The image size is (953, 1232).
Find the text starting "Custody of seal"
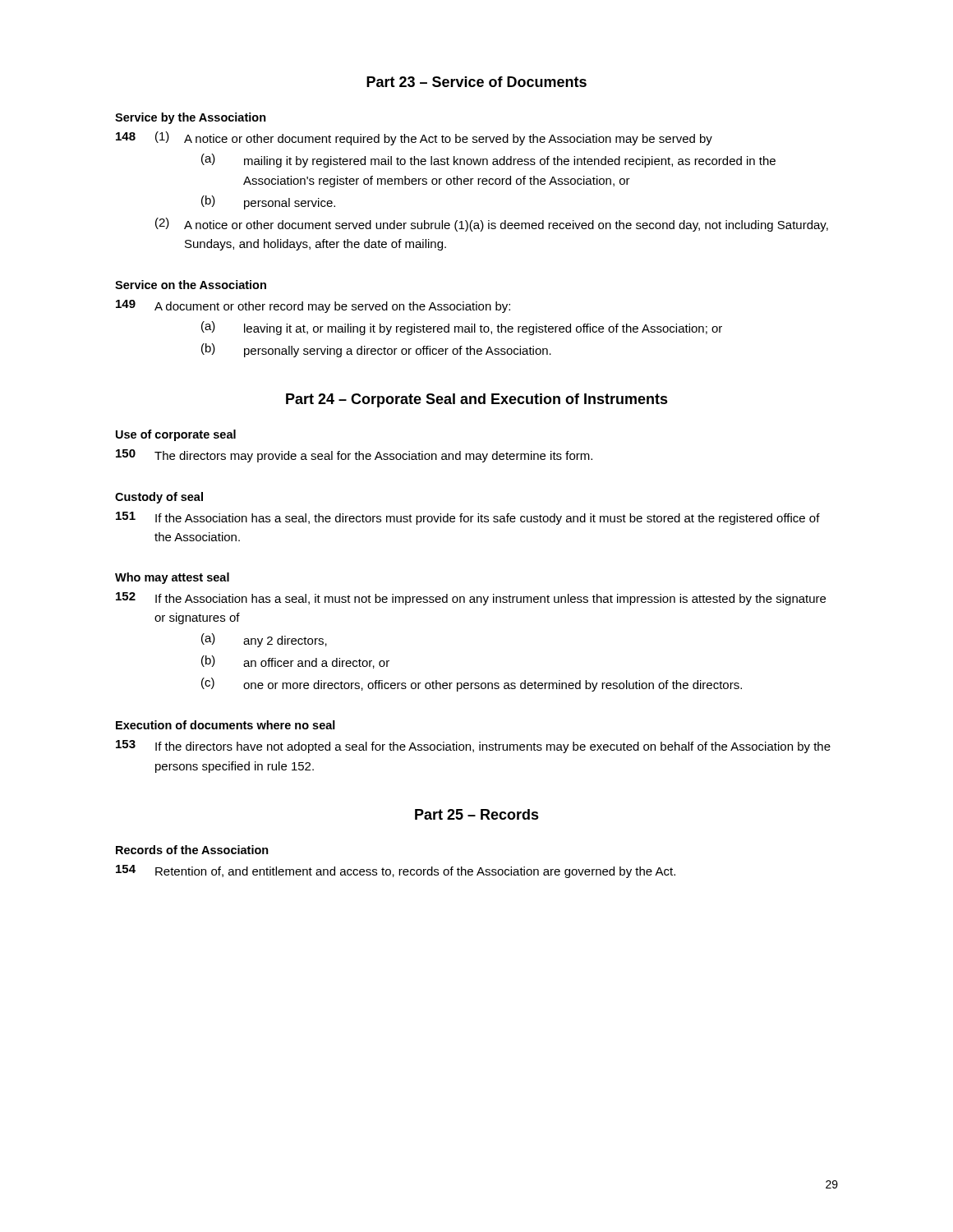click(159, 496)
